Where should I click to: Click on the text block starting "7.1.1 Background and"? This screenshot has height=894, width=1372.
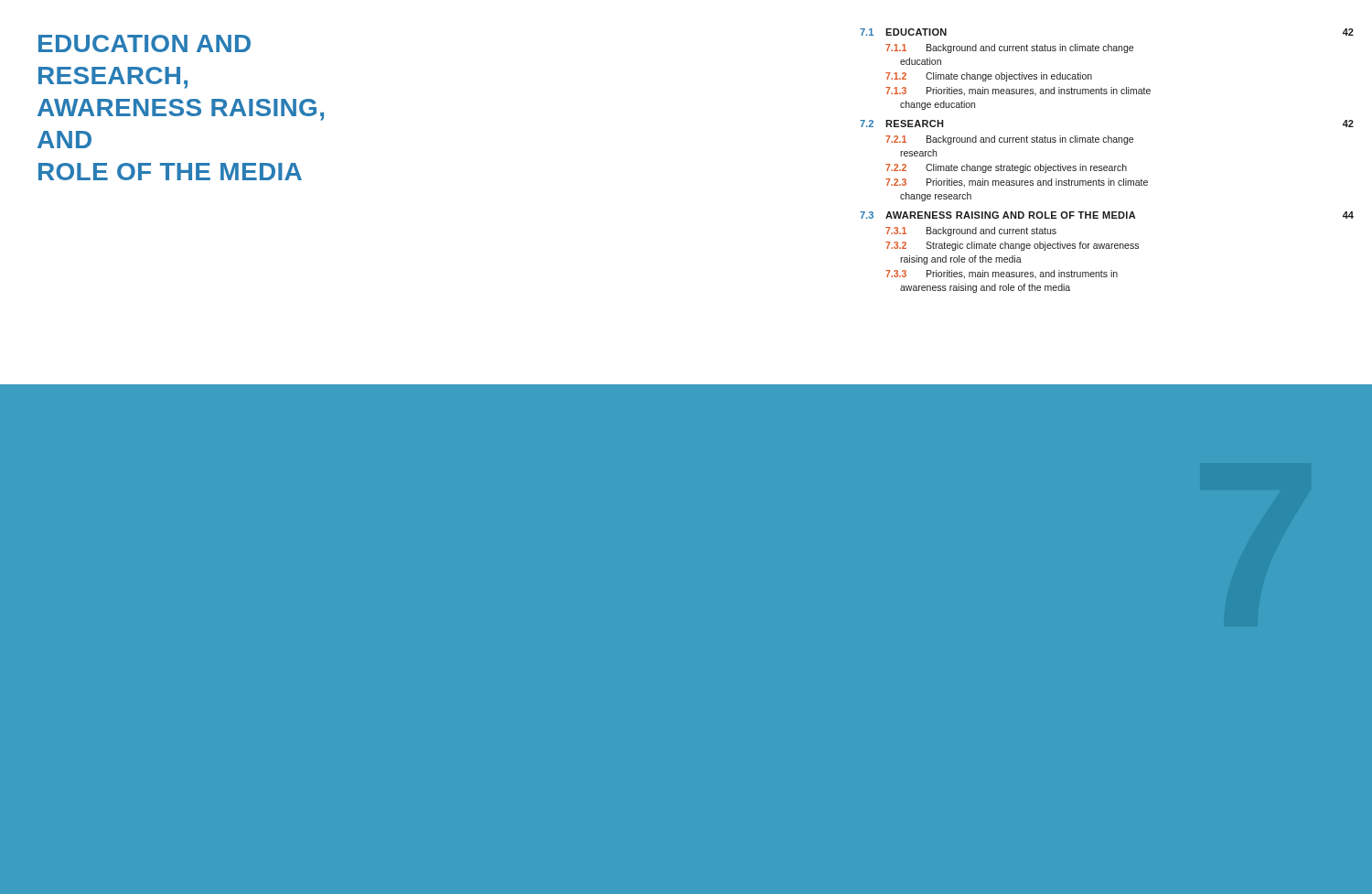[1107, 55]
